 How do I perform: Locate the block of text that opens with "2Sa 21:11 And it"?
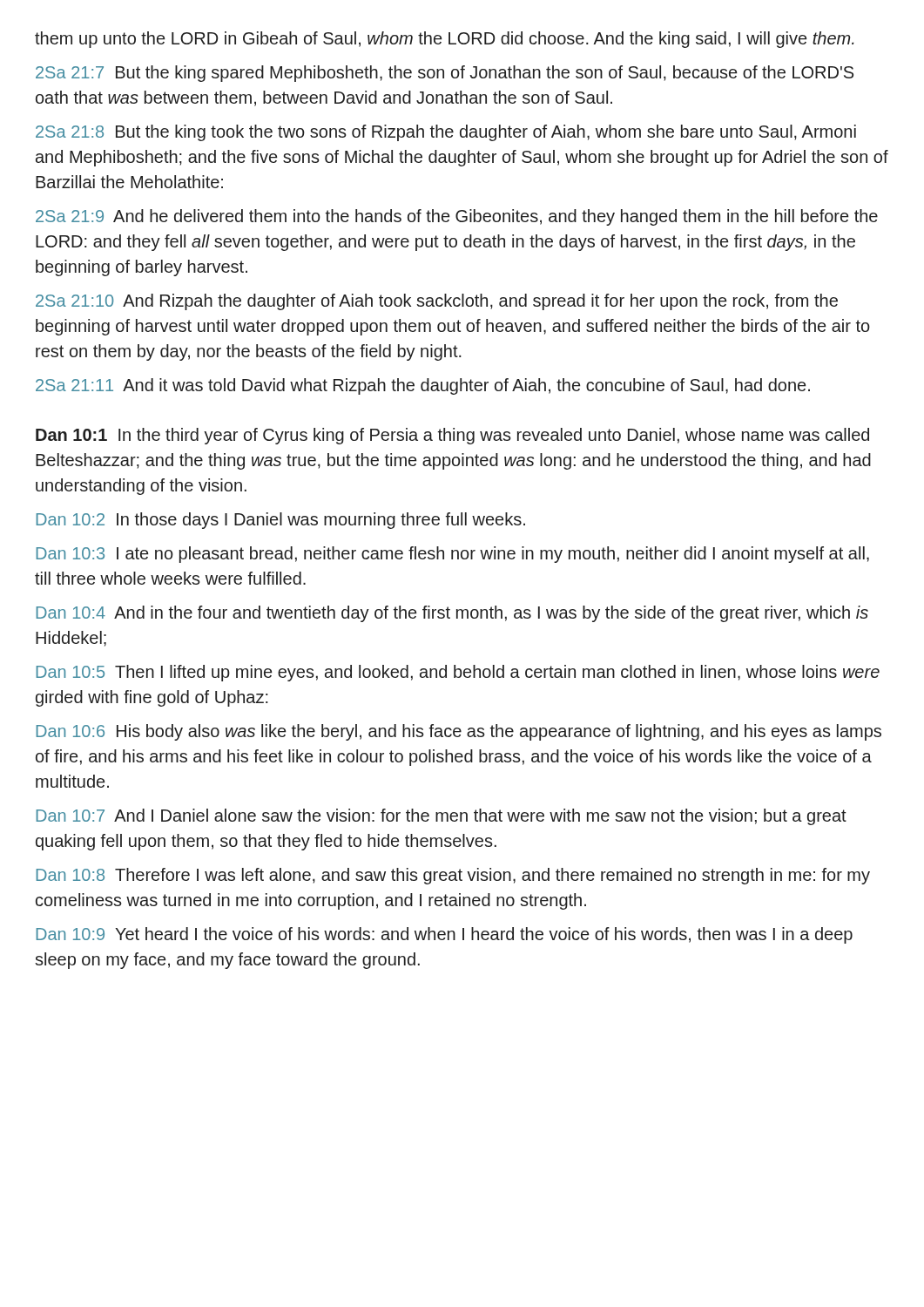tap(423, 385)
